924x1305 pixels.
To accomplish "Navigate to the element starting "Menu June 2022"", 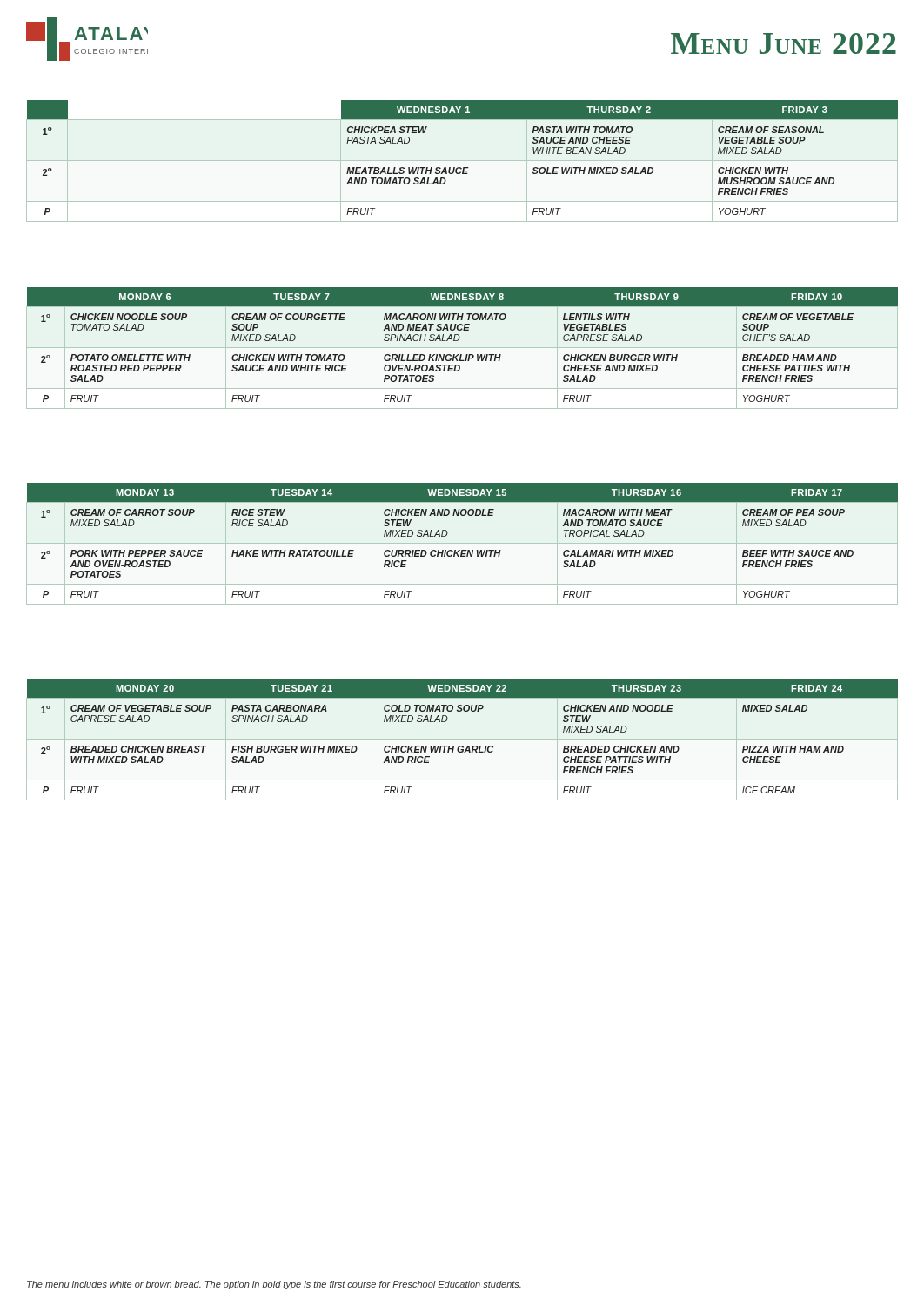I will pyautogui.click(x=784, y=44).
